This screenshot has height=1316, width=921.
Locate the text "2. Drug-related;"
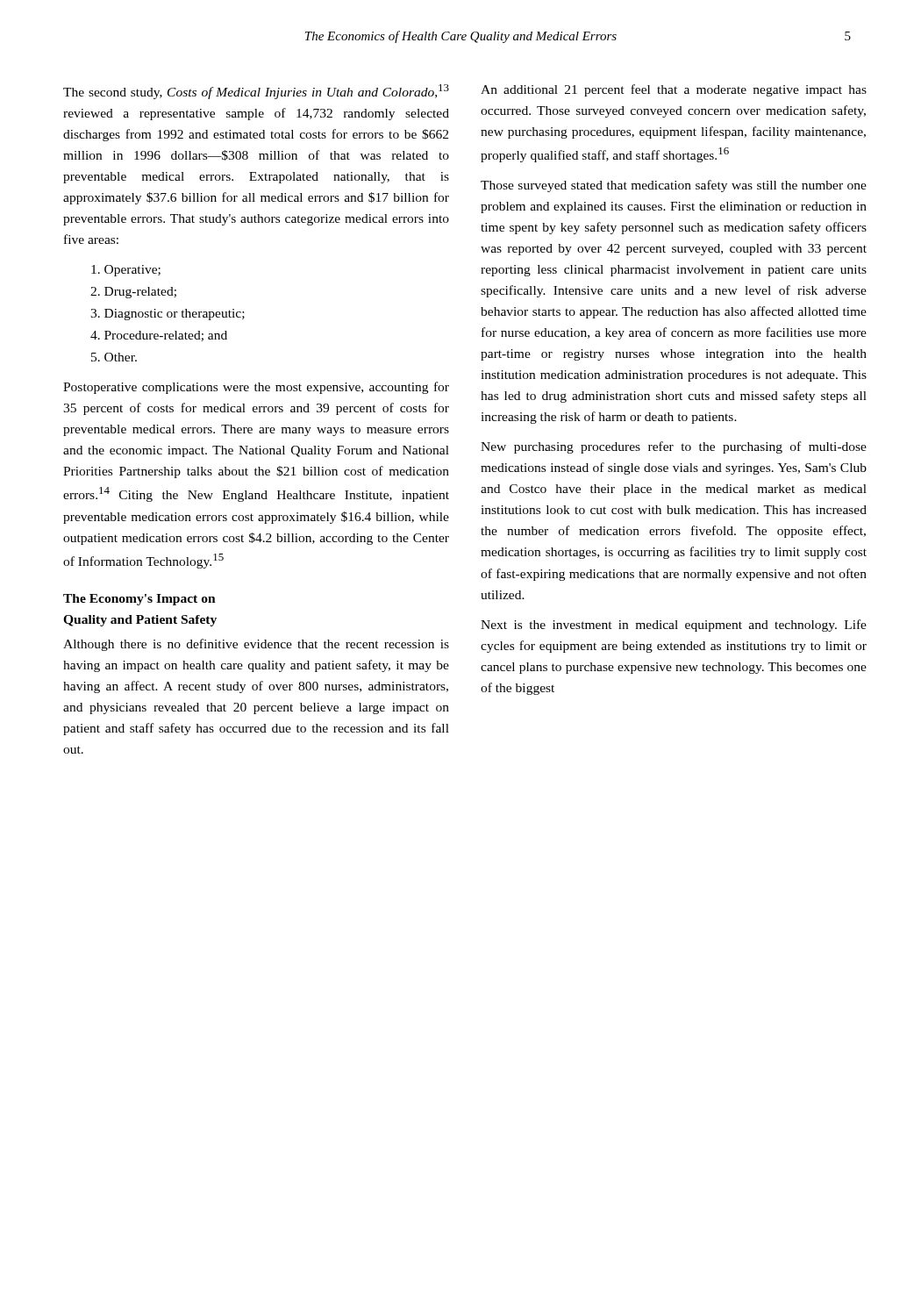(134, 291)
